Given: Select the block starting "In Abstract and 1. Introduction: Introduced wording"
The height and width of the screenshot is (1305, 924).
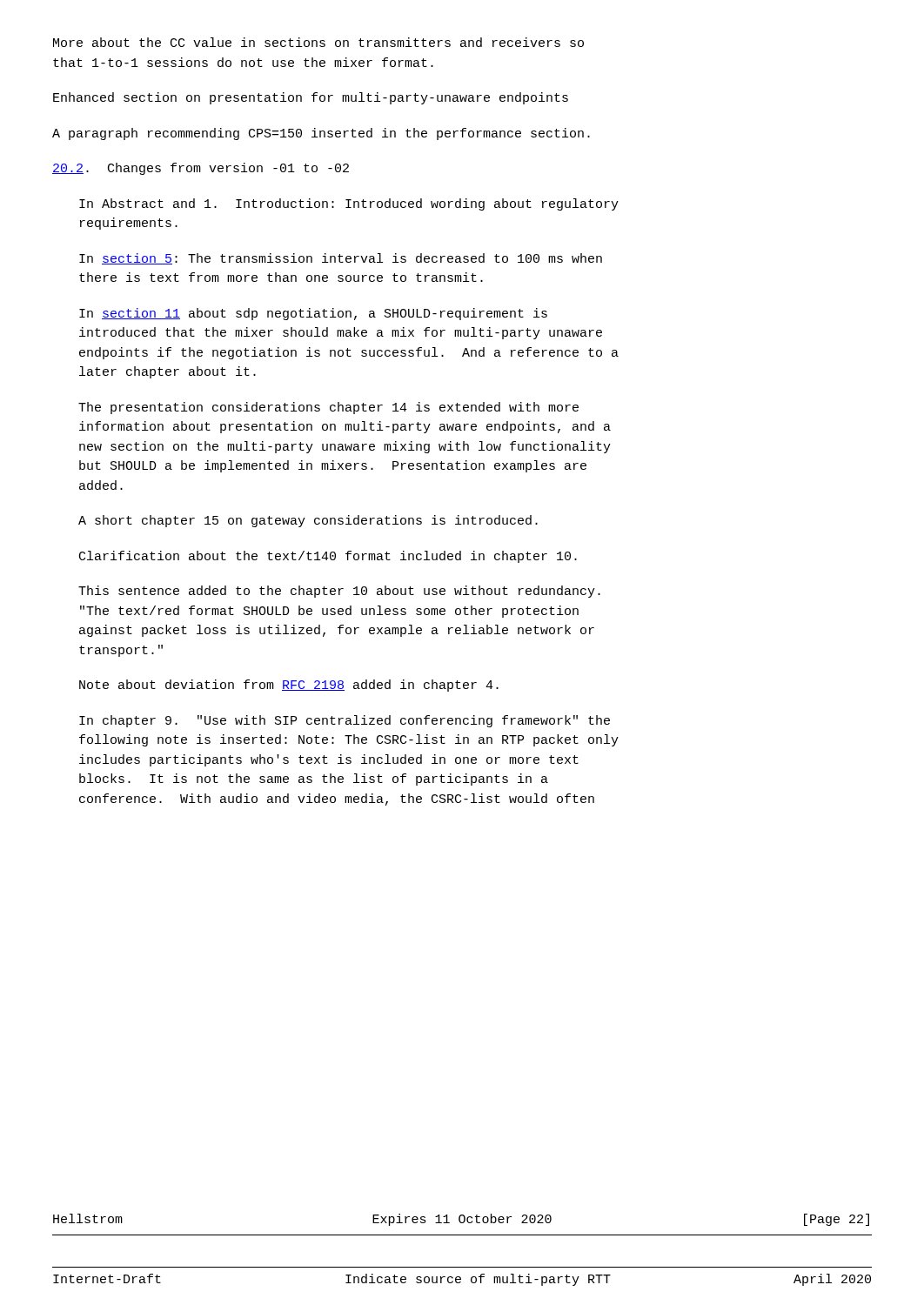Looking at the screenshot, I should tap(348, 214).
